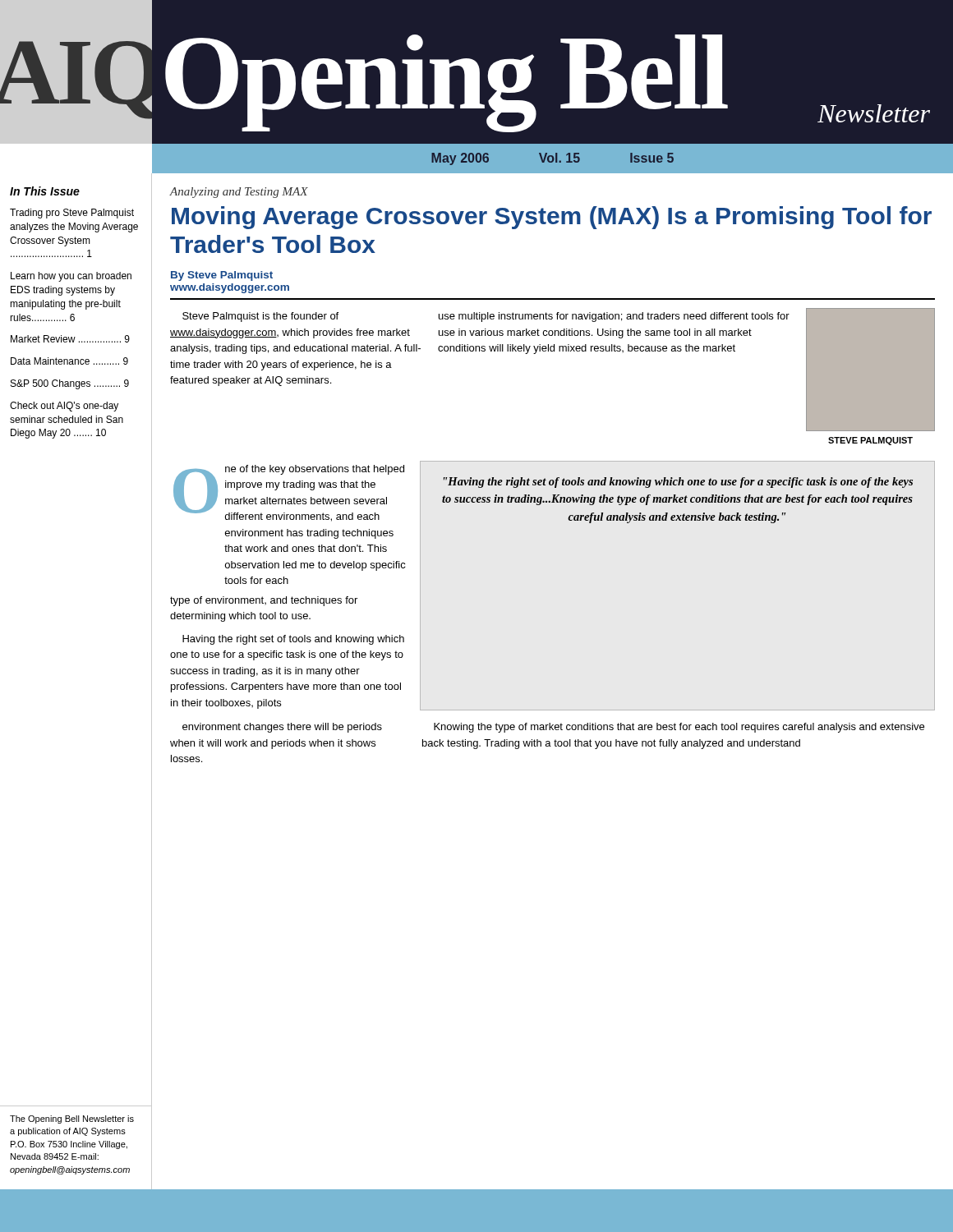Image resolution: width=953 pixels, height=1232 pixels.
Task: Find the block on this page that starts "type of environment, and techniques for determining"
Action: 264,608
